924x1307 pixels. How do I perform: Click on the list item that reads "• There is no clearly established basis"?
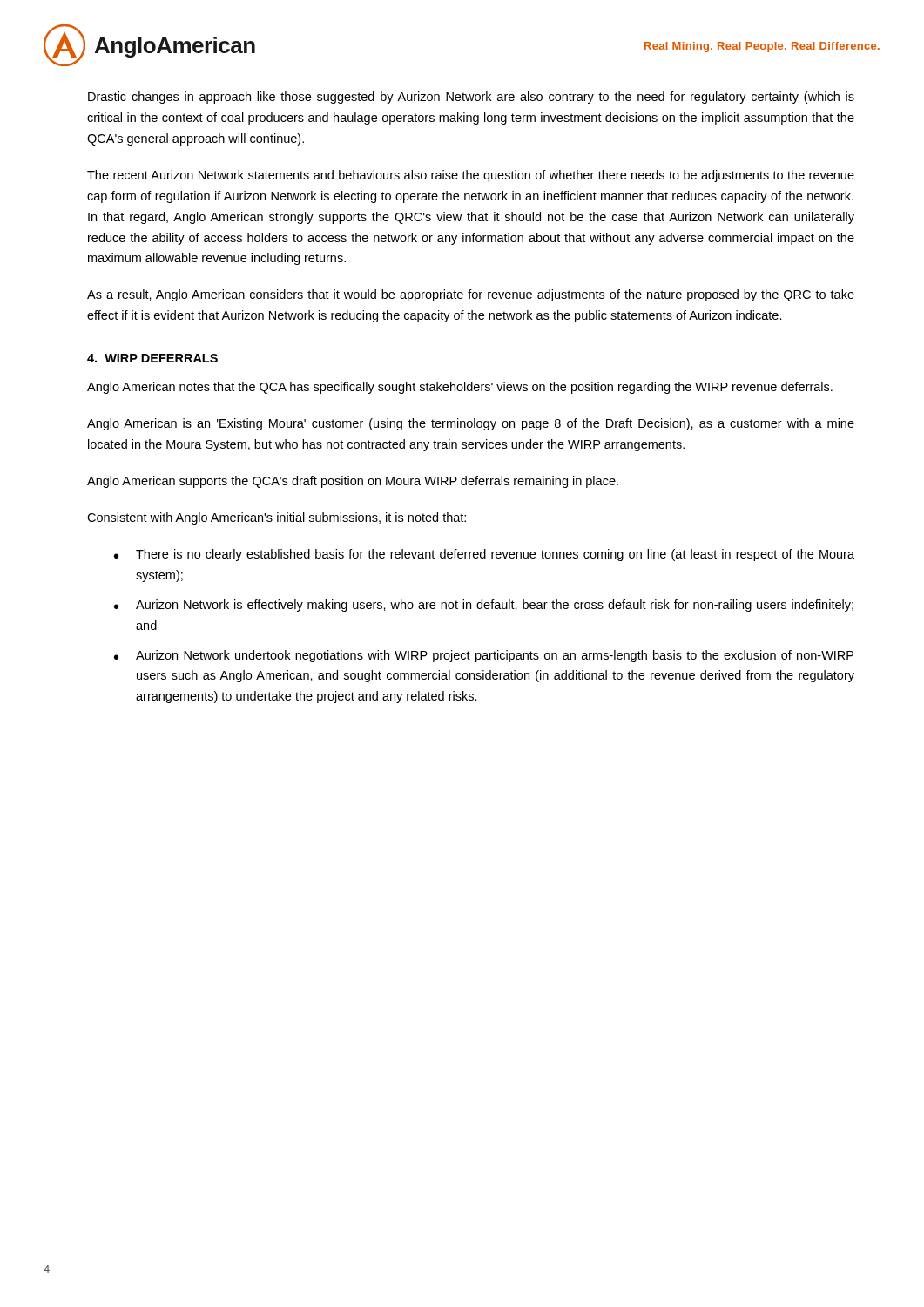(x=484, y=565)
